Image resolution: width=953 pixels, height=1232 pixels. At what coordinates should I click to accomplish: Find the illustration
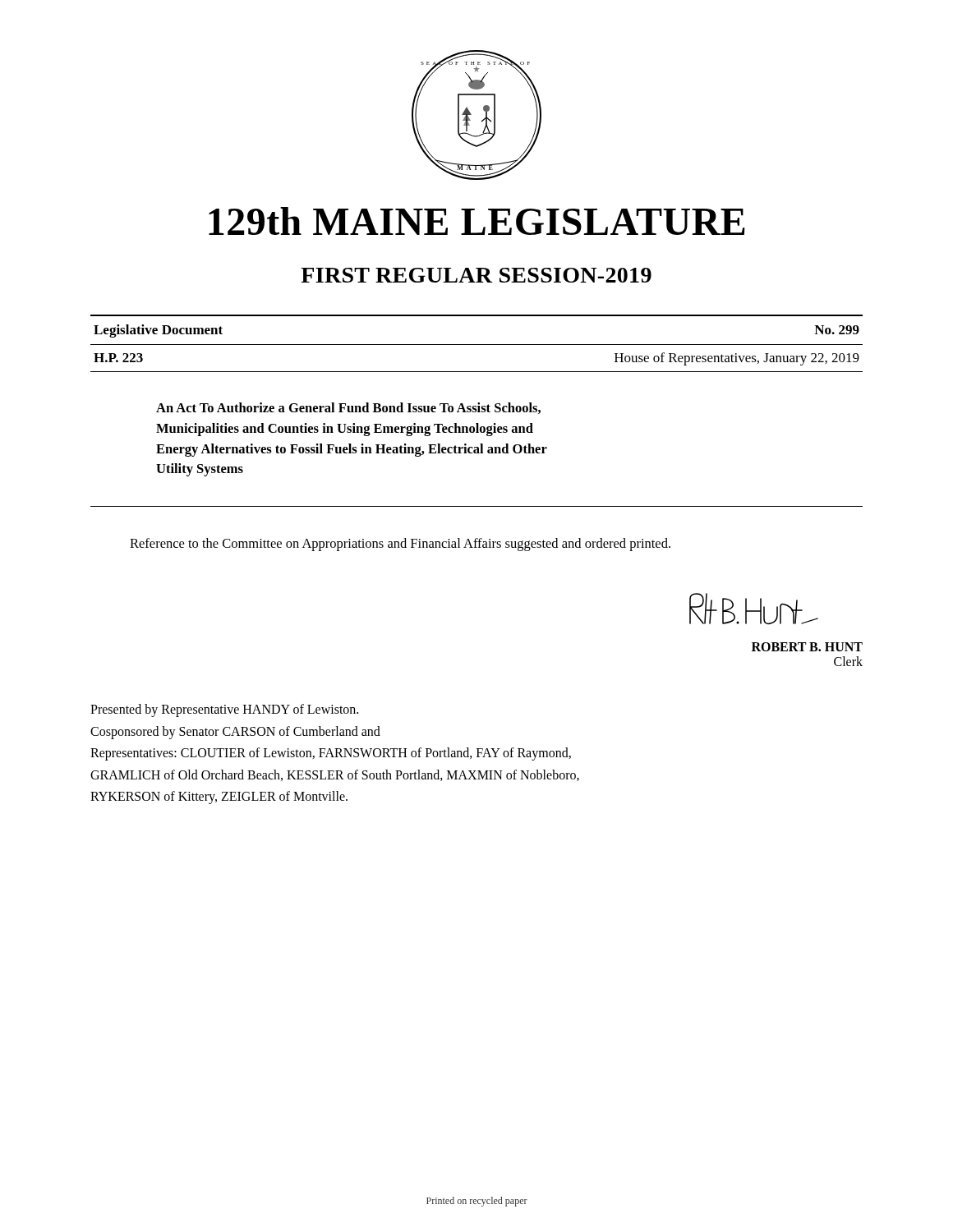772,610
